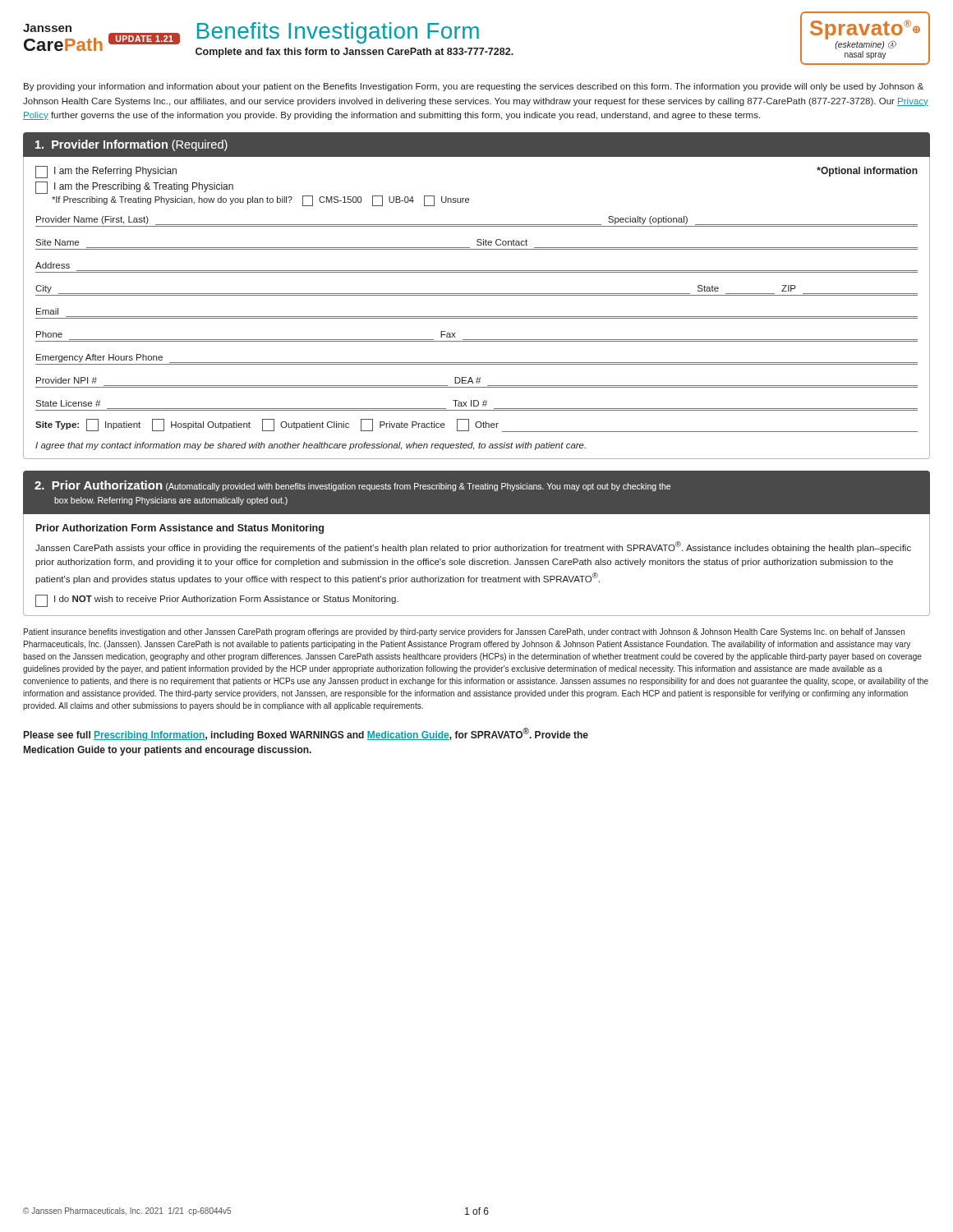Image resolution: width=953 pixels, height=1232 pixels.
Task: Find the element starting "By providing your information and"
Action: coord(476,101)
